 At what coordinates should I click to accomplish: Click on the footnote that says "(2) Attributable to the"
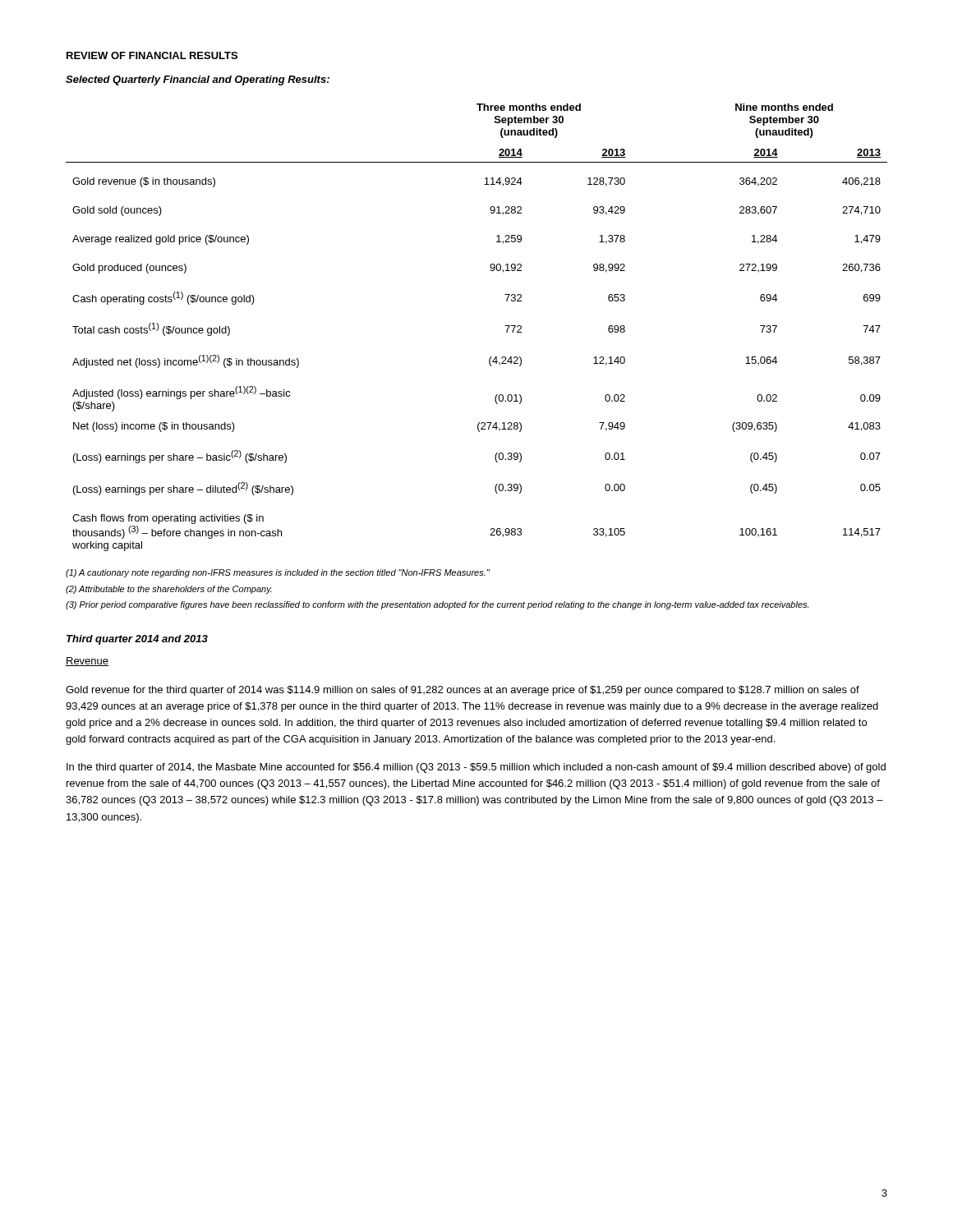[x=169, y=589]
